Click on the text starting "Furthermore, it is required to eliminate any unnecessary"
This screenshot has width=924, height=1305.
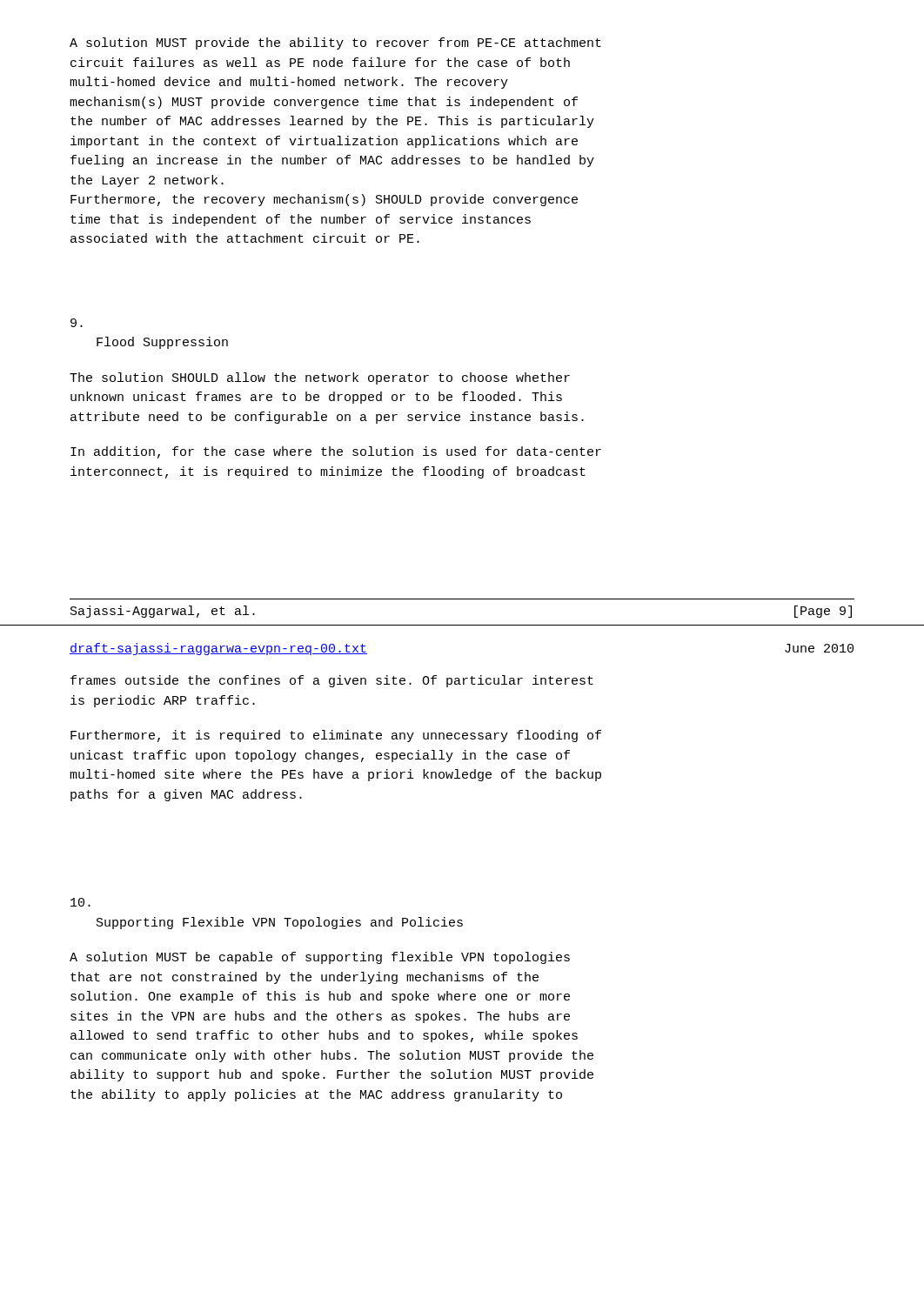coord(336,766)
